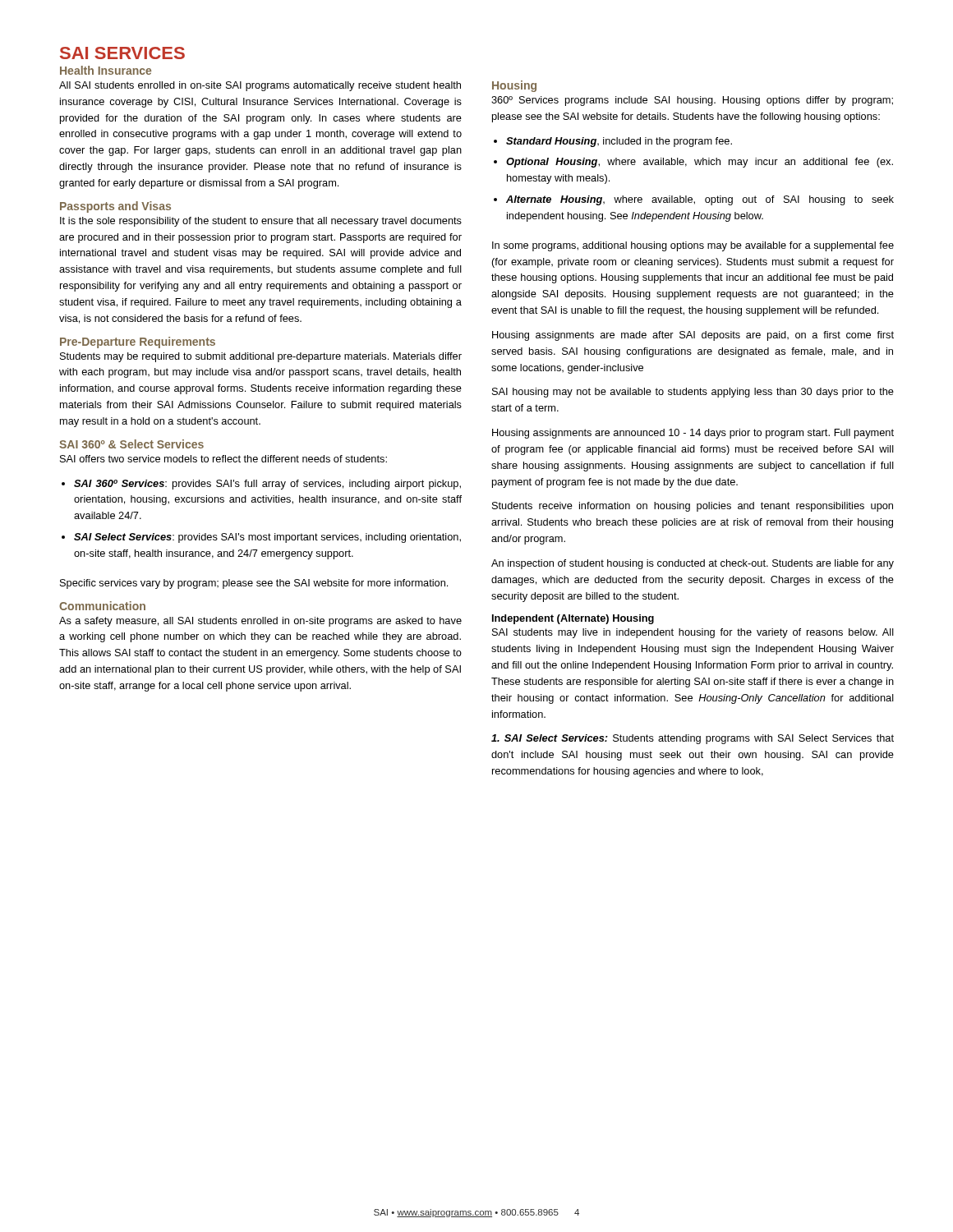This screenshot has height=1232, width=953.
Task: Locate the text block containing "Students may be required to submit additional"
Action: coord(260,388)
